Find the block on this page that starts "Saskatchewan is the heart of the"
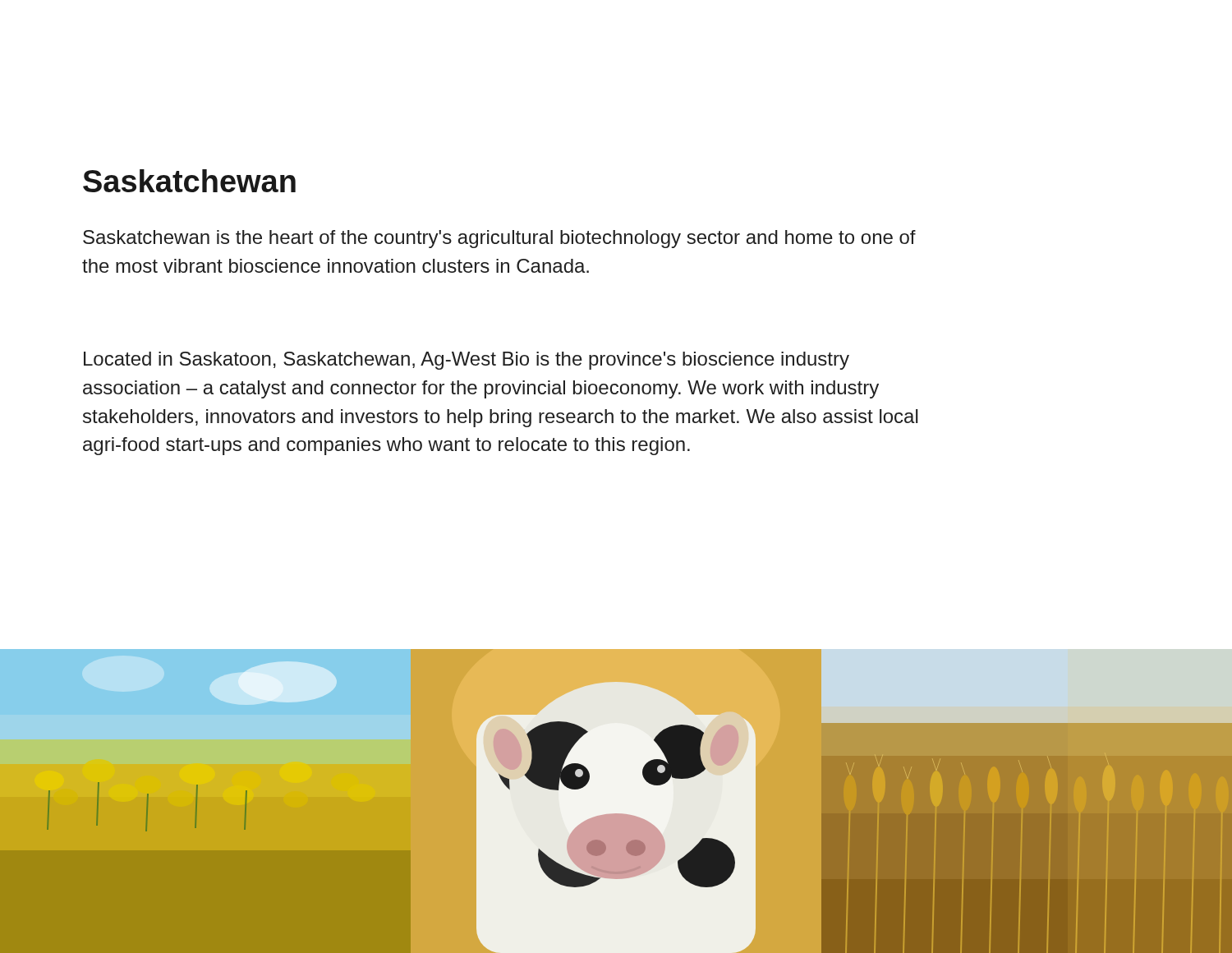 tap(499, 251)
